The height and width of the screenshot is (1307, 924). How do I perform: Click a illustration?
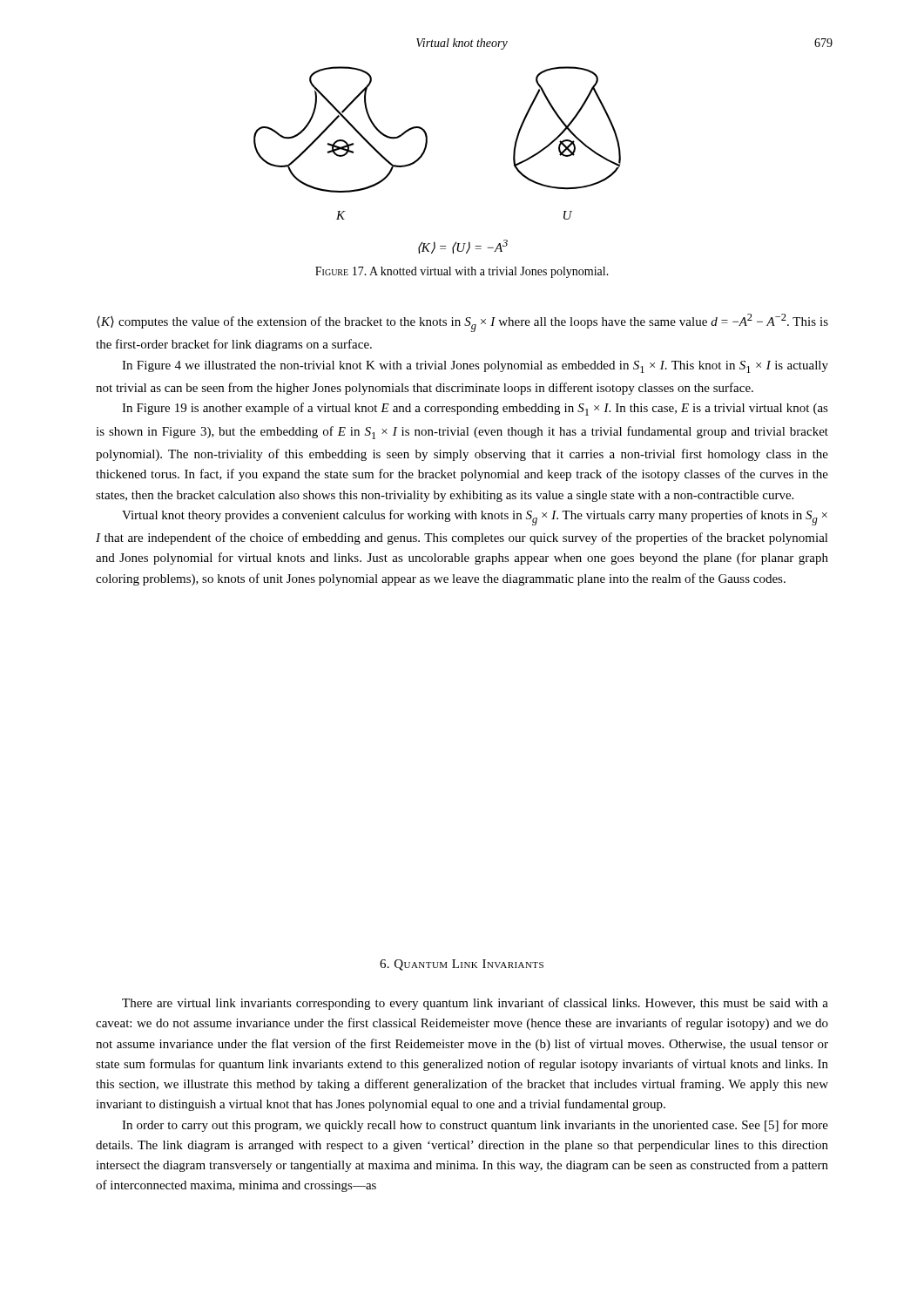click(x=462, y=148)
